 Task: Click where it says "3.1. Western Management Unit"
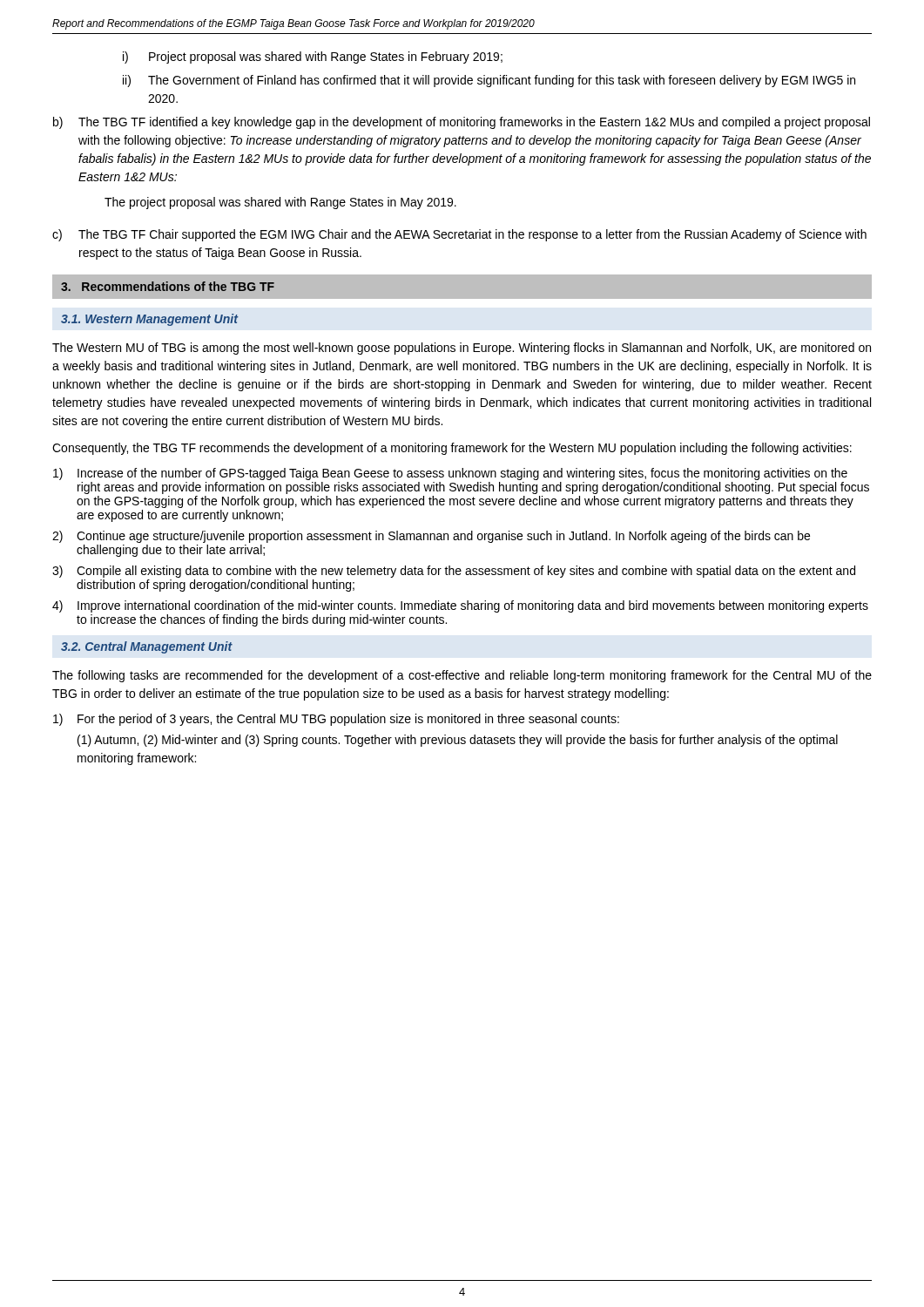tap(149, 319)
